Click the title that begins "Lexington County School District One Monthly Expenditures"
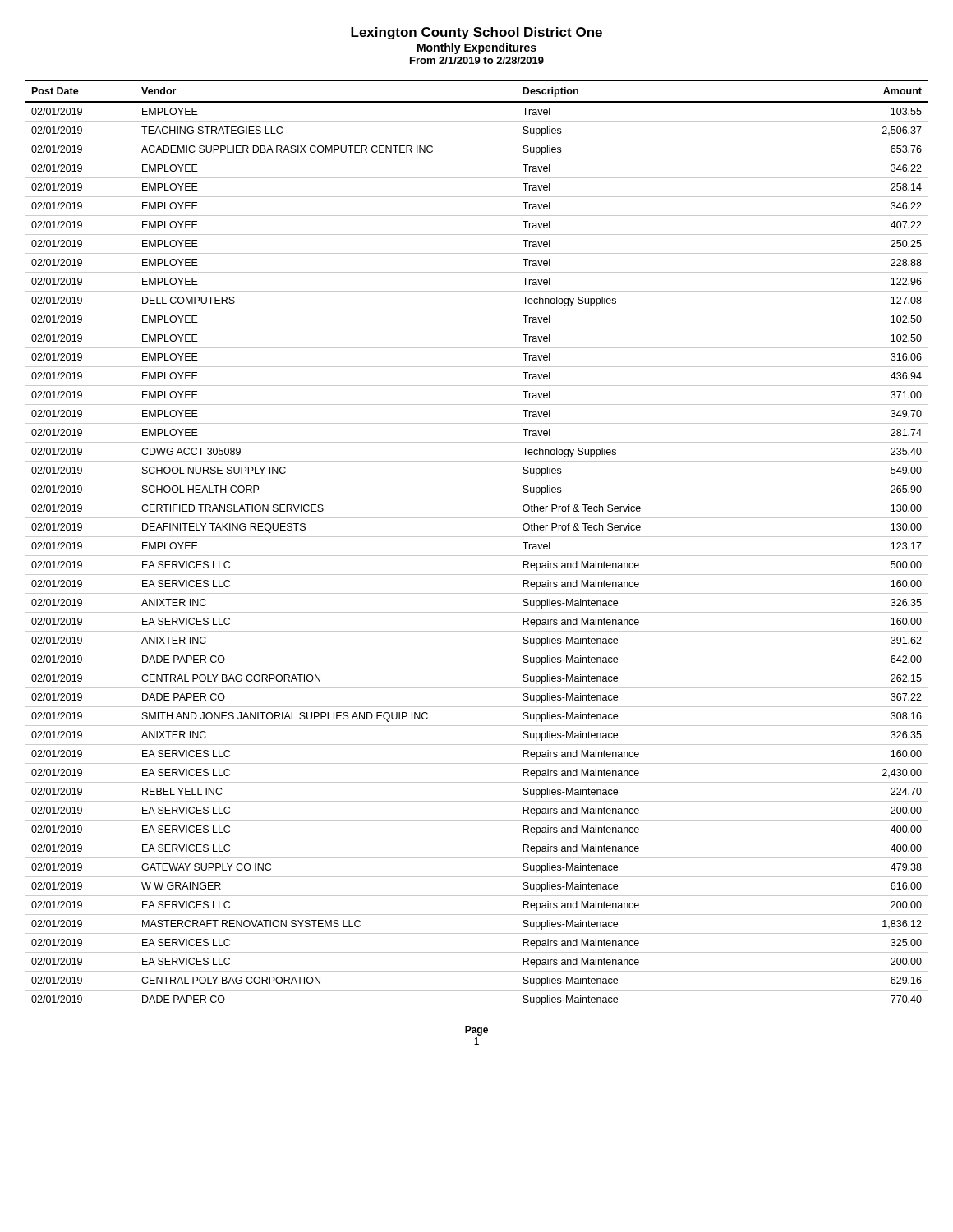This screenshot has height=1232, width=953. point(476,46)
